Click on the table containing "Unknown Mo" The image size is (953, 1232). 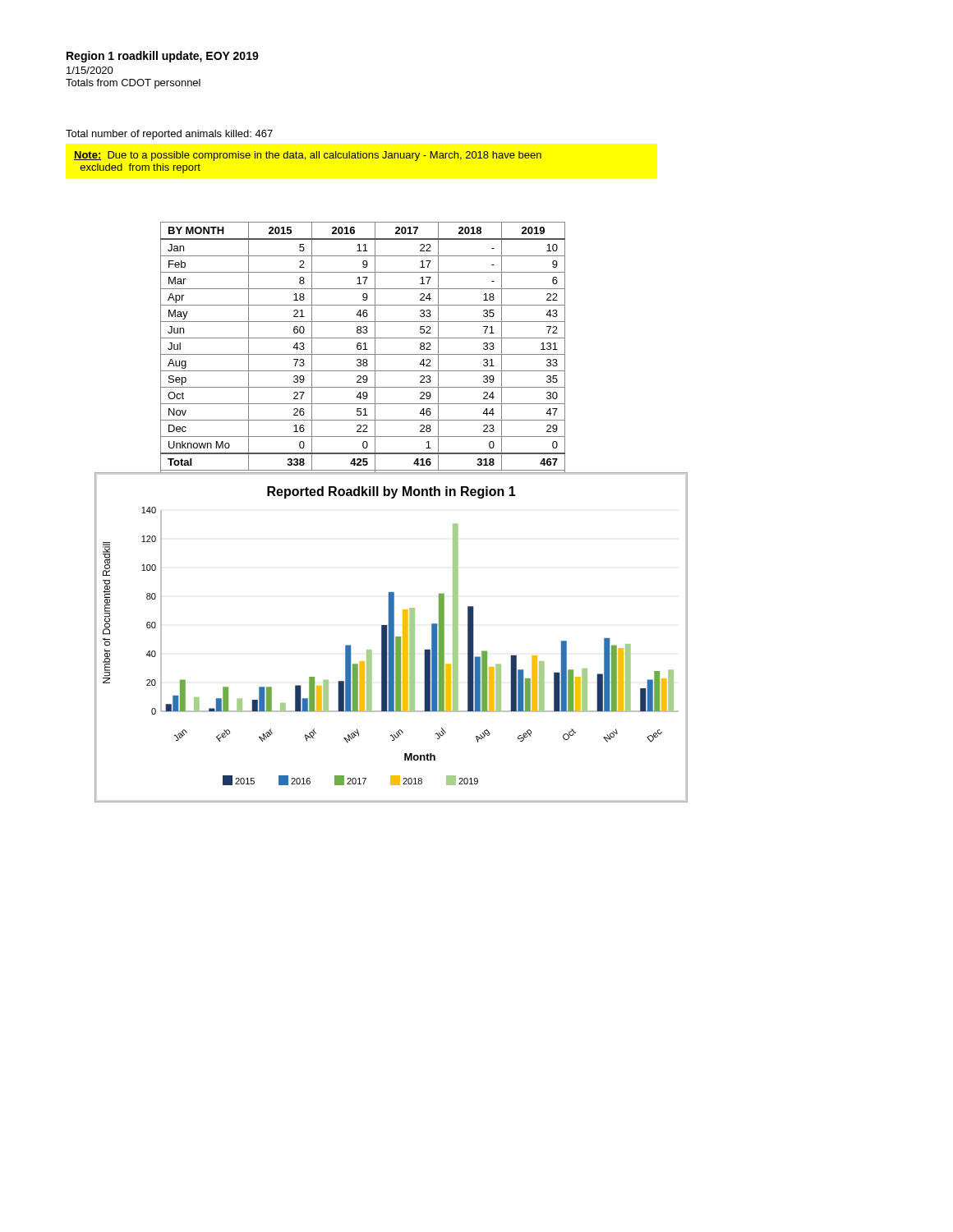(363, 361)
